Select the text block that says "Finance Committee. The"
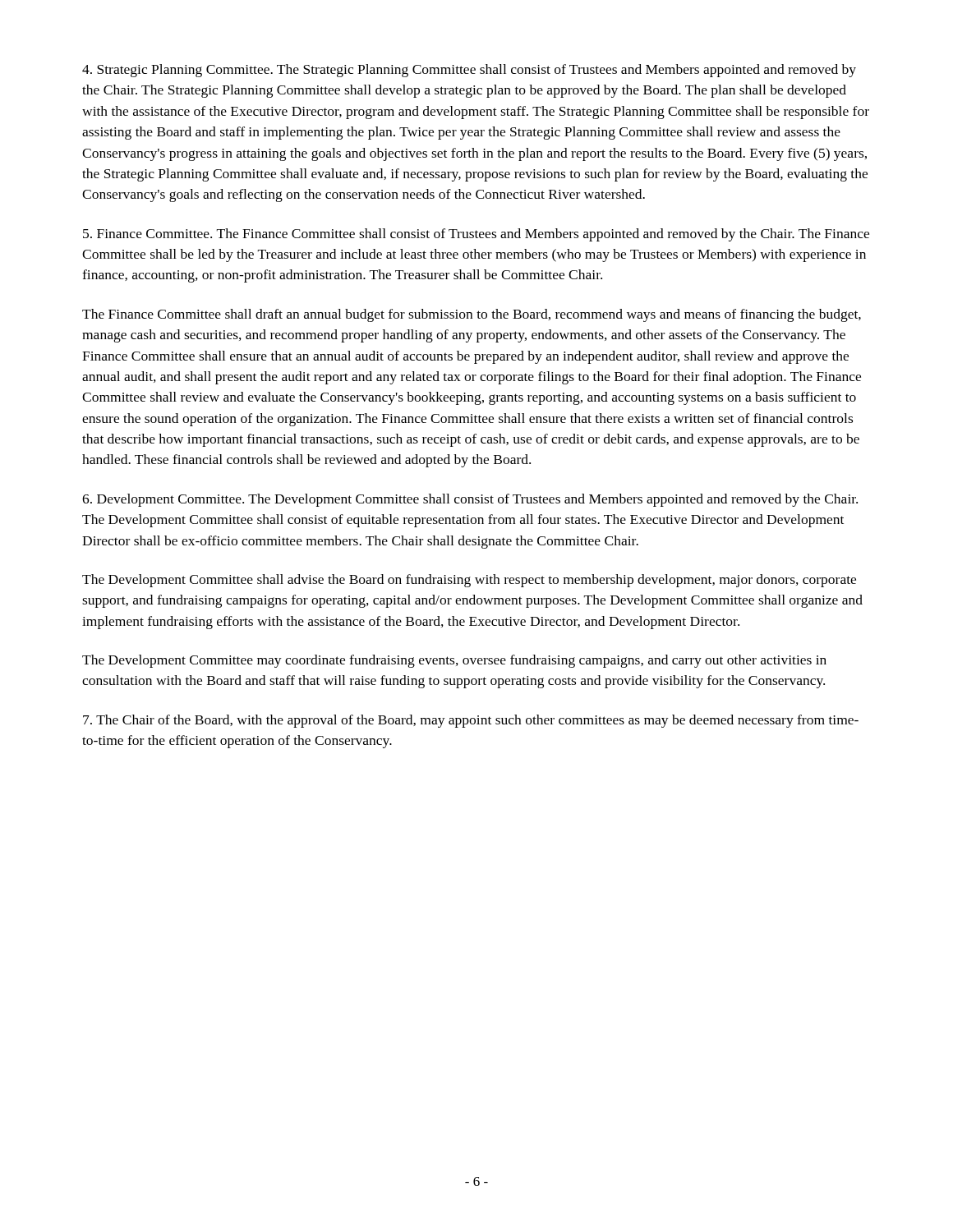This screenshot has width=953, height=1232. (x=476, y=254)
